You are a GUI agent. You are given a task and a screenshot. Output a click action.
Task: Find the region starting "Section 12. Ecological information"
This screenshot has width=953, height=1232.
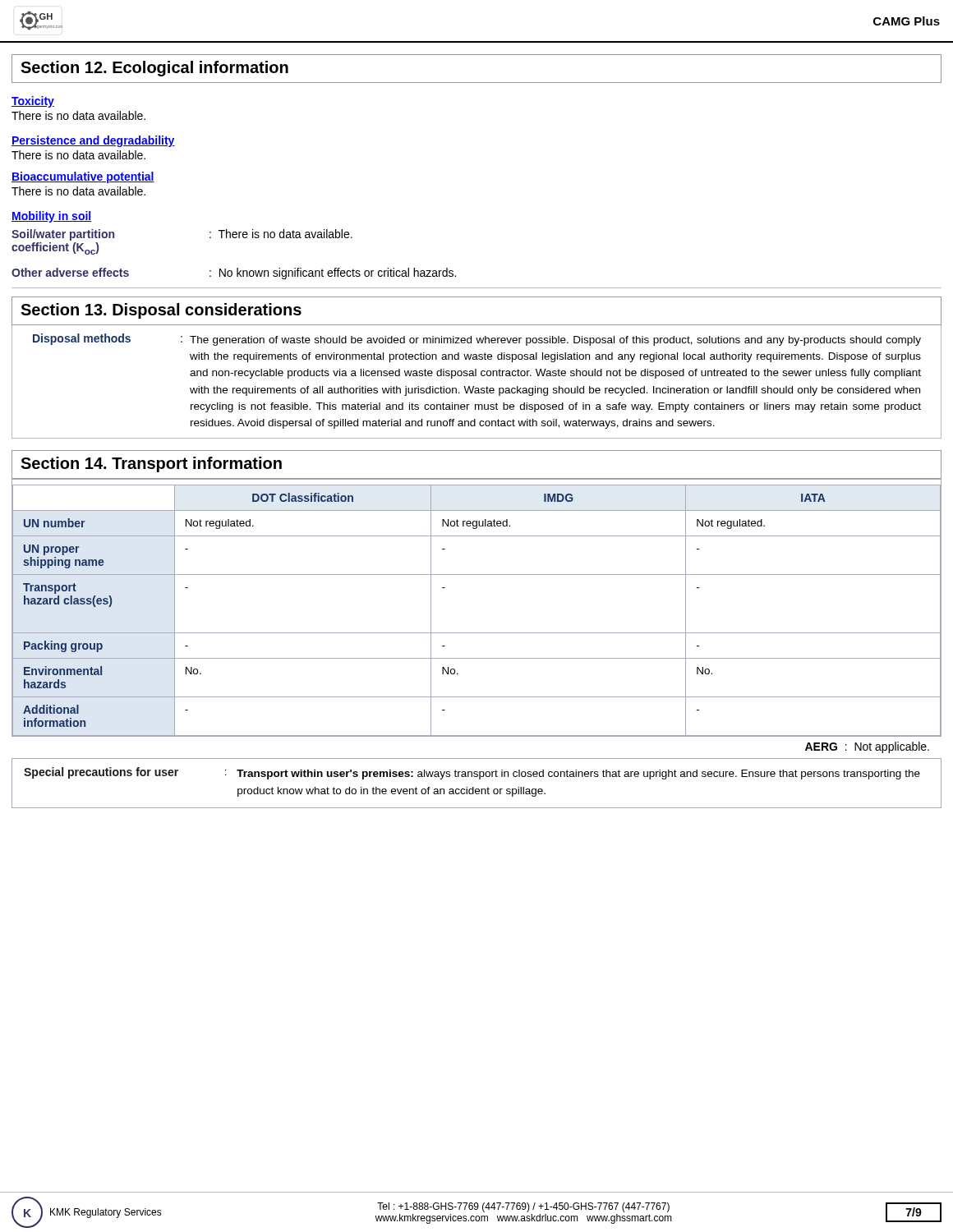(154, 69)
